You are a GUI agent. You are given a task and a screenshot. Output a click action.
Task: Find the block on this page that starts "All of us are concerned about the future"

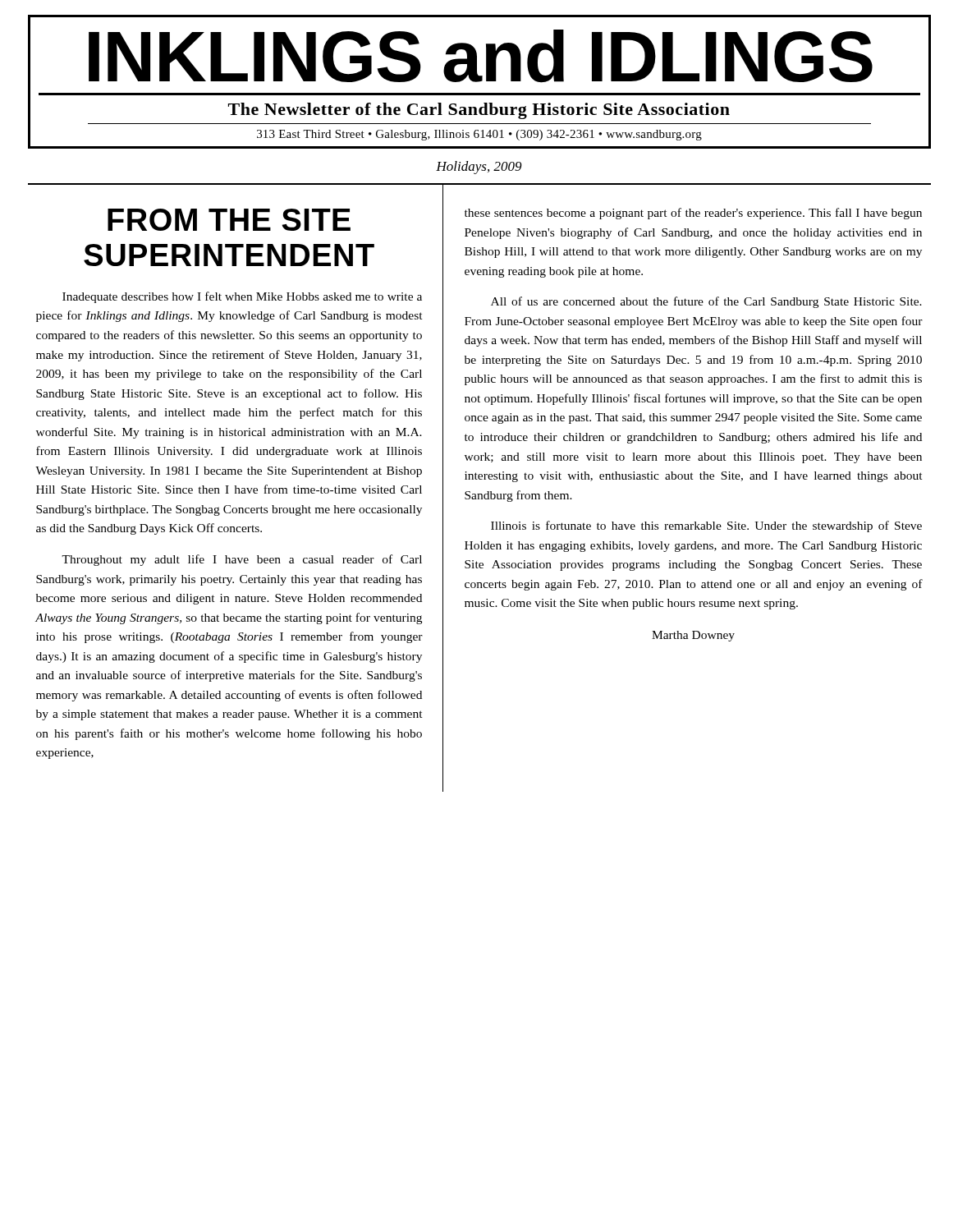click(693, 398)
